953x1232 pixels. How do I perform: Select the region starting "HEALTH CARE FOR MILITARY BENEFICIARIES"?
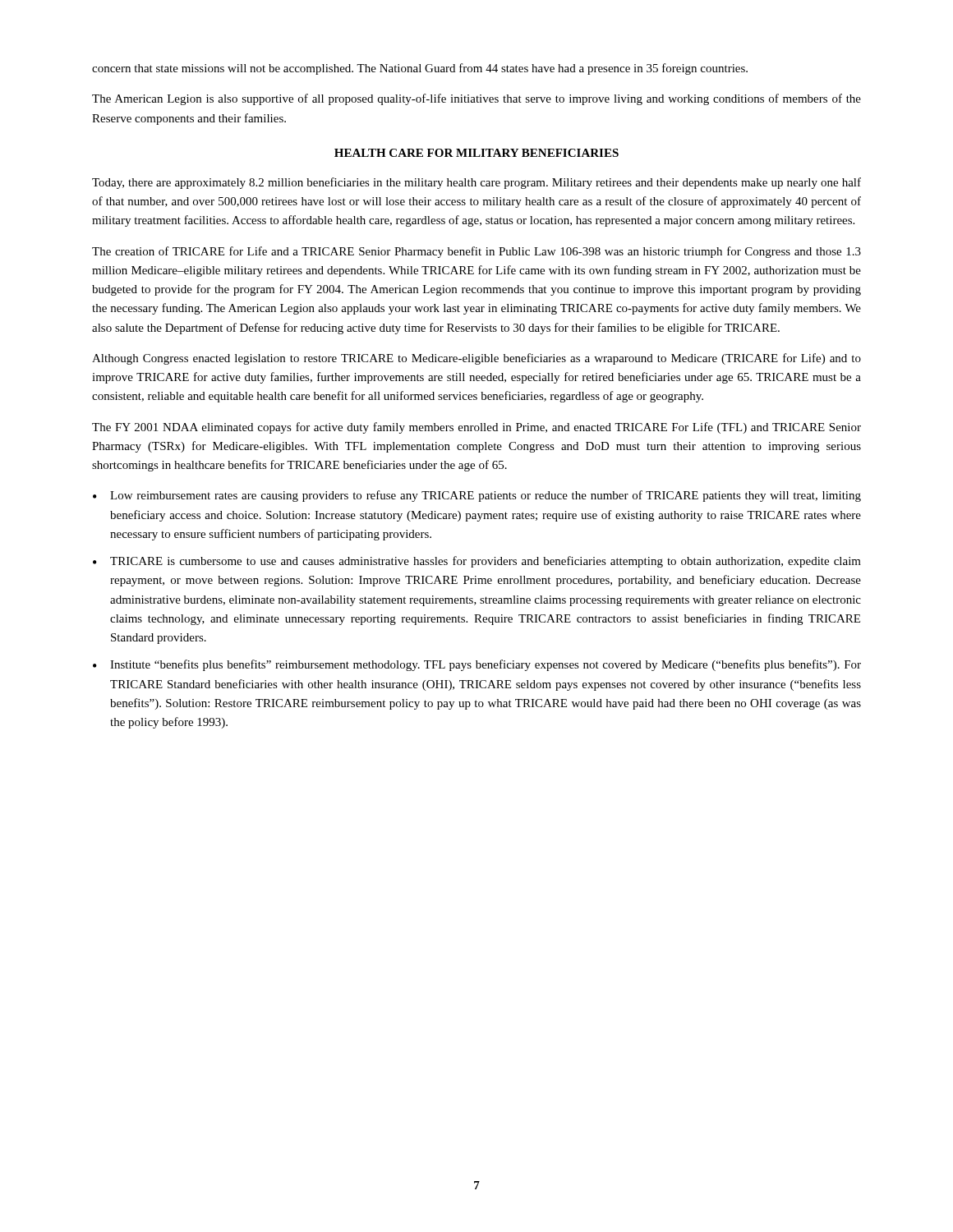pos(476,153)
